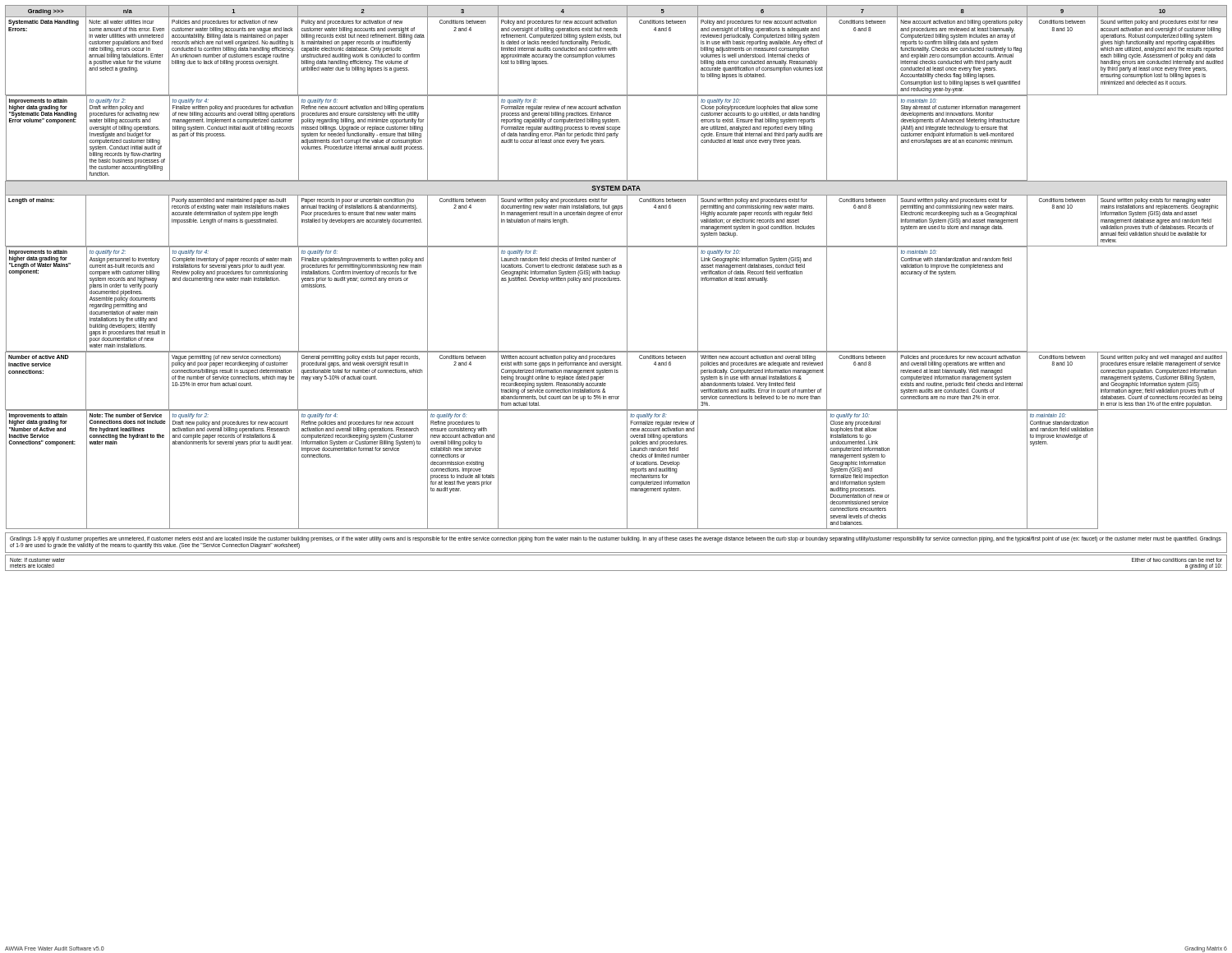Select the table that reads "Conditions between 2 and 4"
Screen dimensions: 953x1232
[x=616, y=267]
